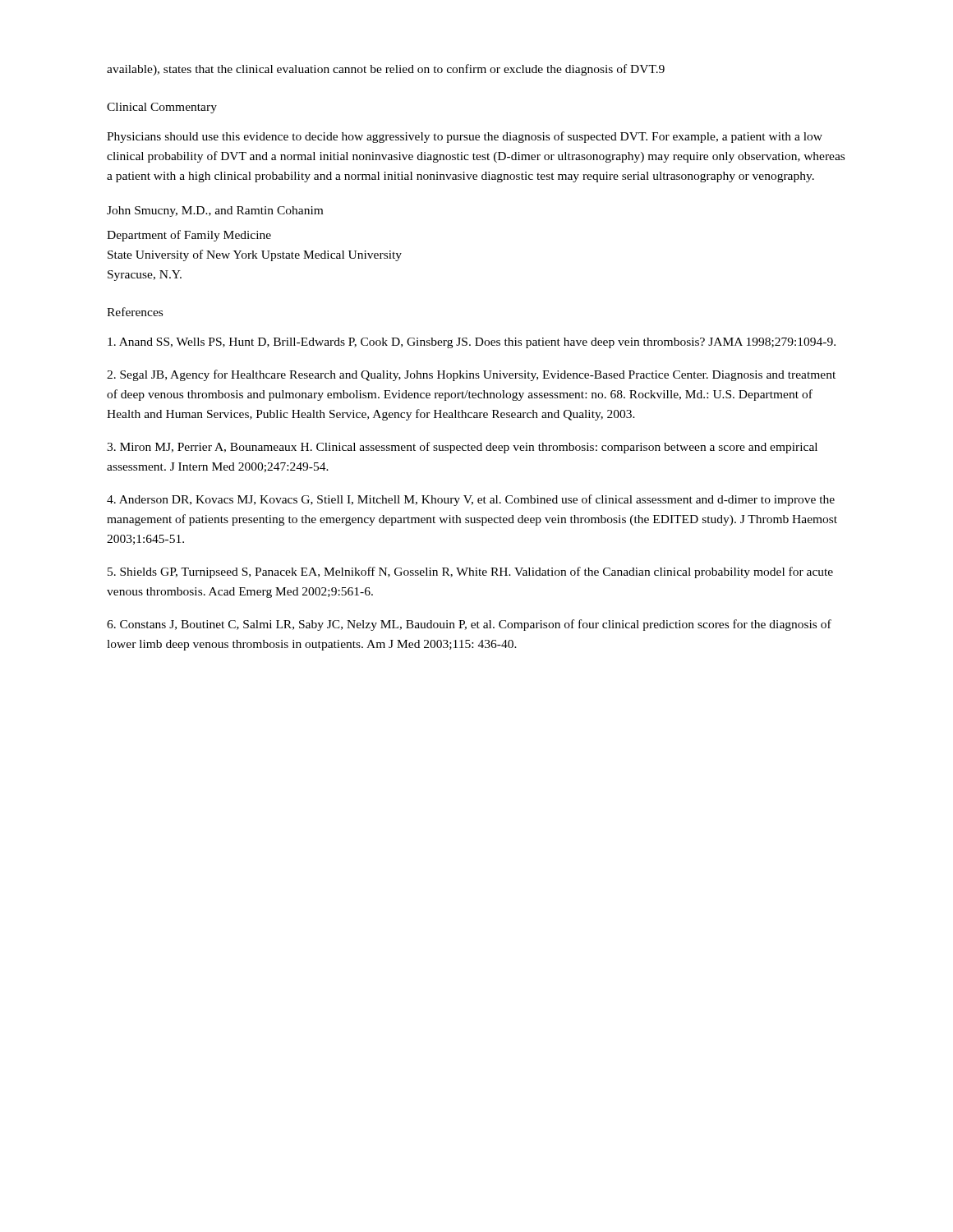
Task: Locate the passage starting "John Smucny, M.D., and Ramtin Cohanim"
Action: coord(215,210)
